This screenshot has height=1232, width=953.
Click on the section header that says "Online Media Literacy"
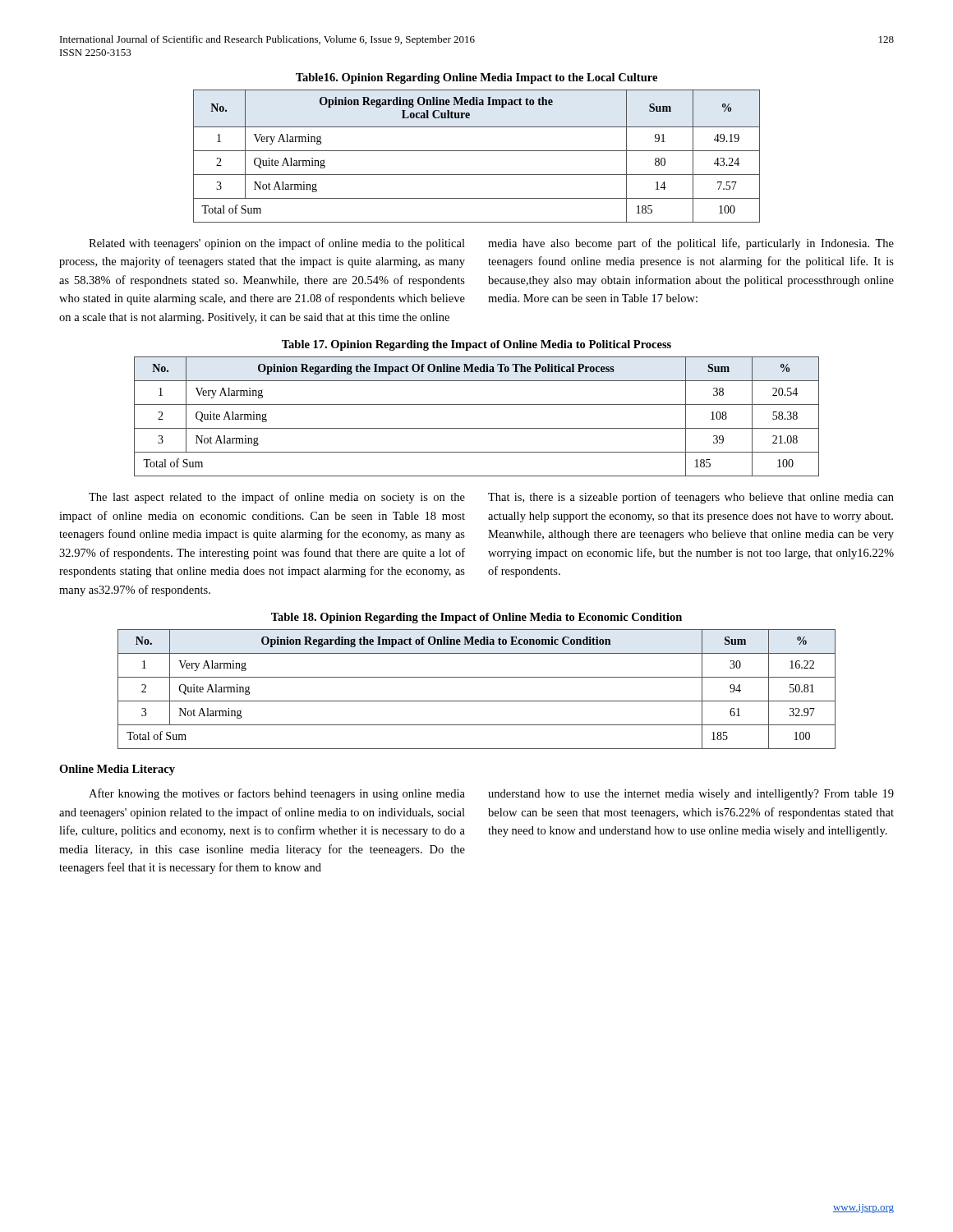pyautogui.click(x=117, y=769)
